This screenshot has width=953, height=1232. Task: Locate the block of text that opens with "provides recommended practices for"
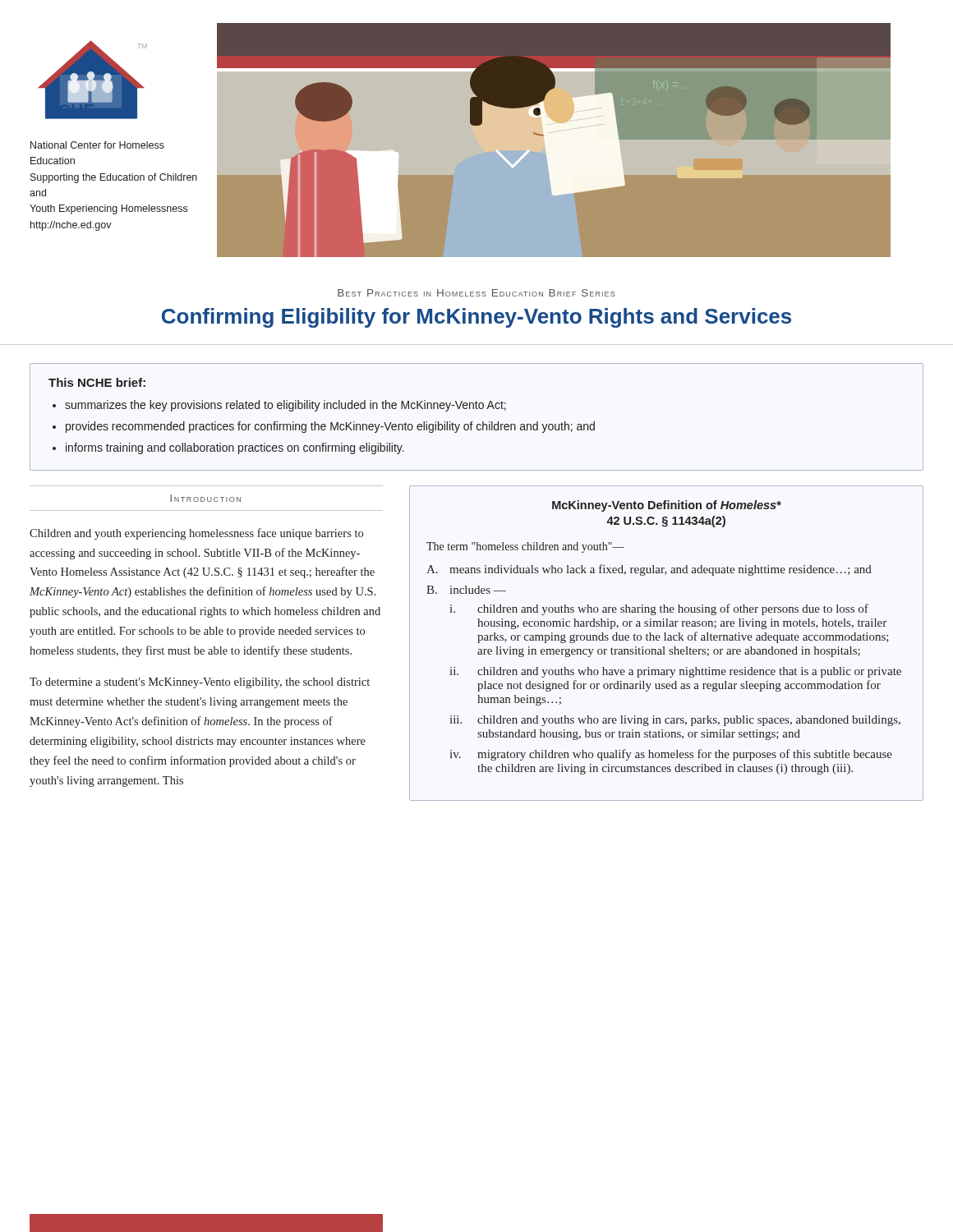click(x=330, y=426)
